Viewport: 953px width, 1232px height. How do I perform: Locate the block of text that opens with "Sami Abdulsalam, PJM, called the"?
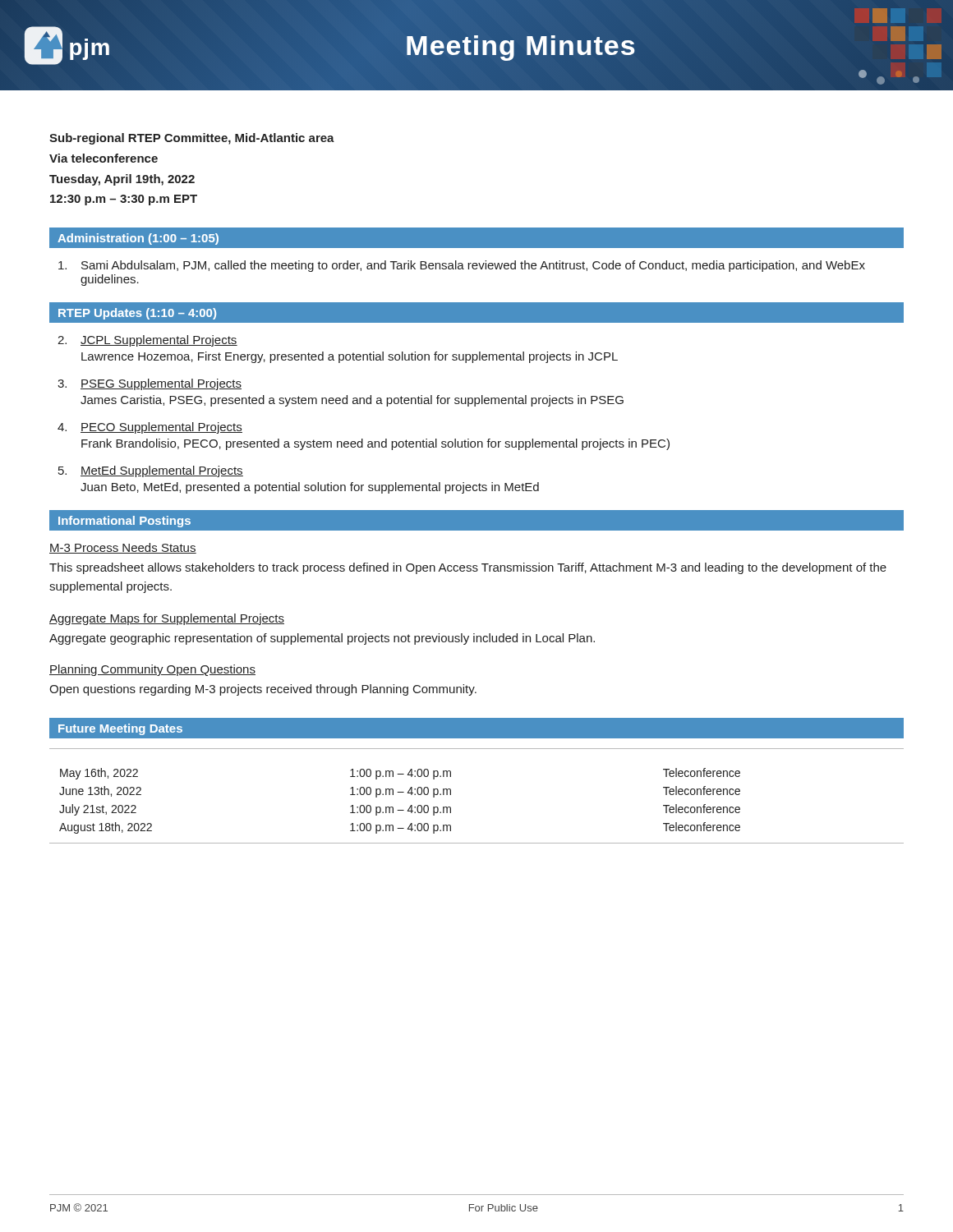tap(481, 272)
